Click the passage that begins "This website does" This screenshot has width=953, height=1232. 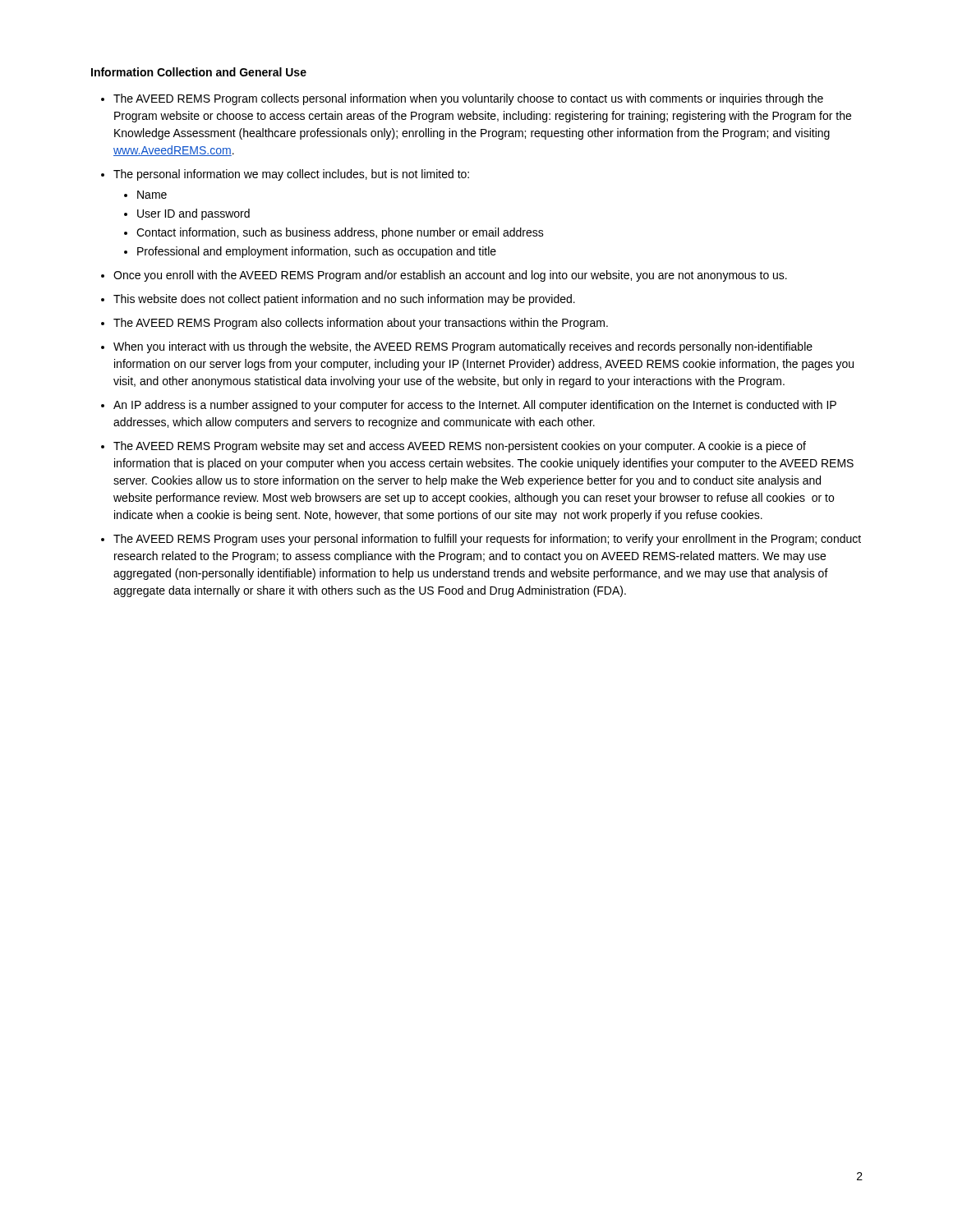[x=345, y=299]
